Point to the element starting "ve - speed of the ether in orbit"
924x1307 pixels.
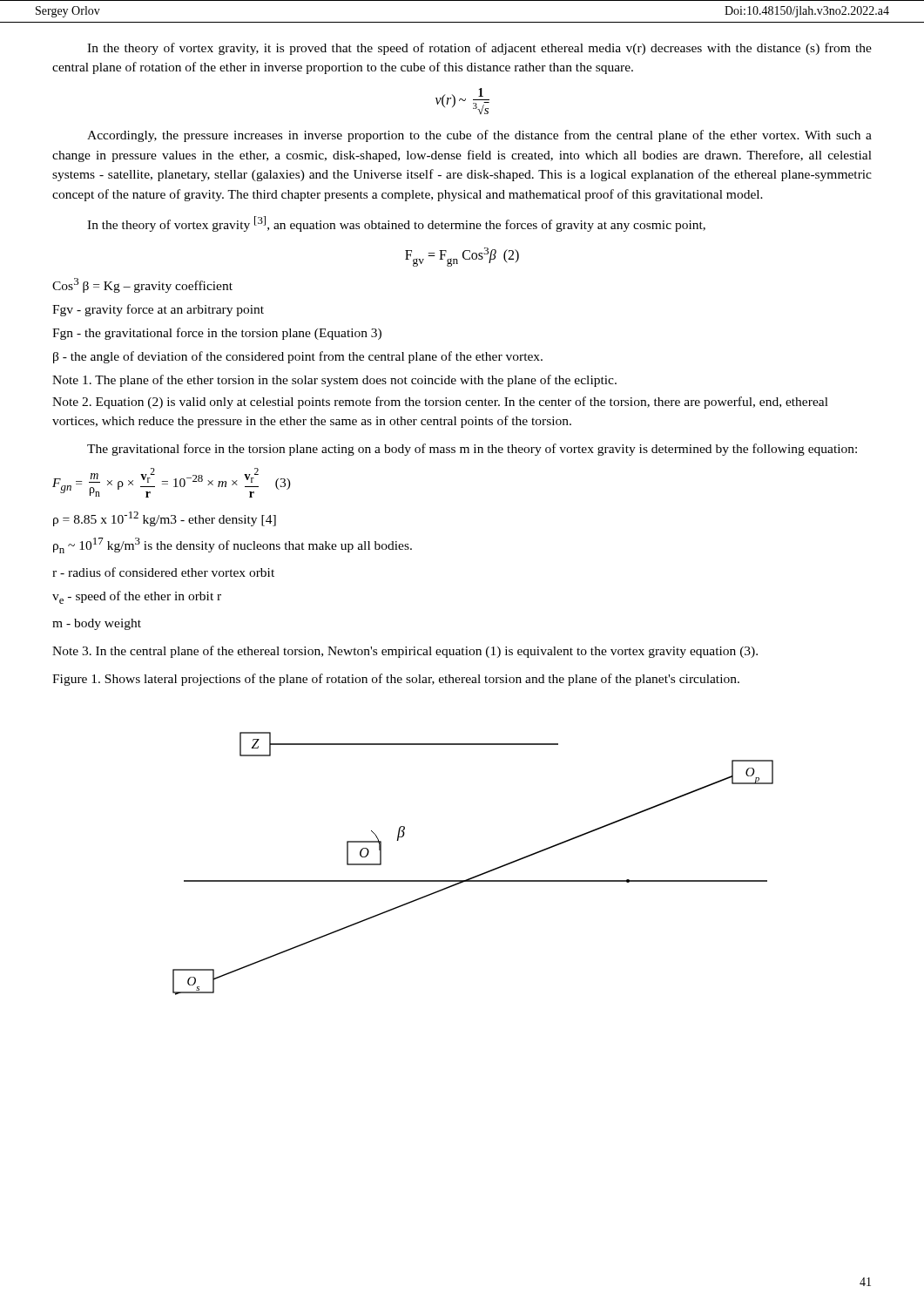(x=137, y=597)
